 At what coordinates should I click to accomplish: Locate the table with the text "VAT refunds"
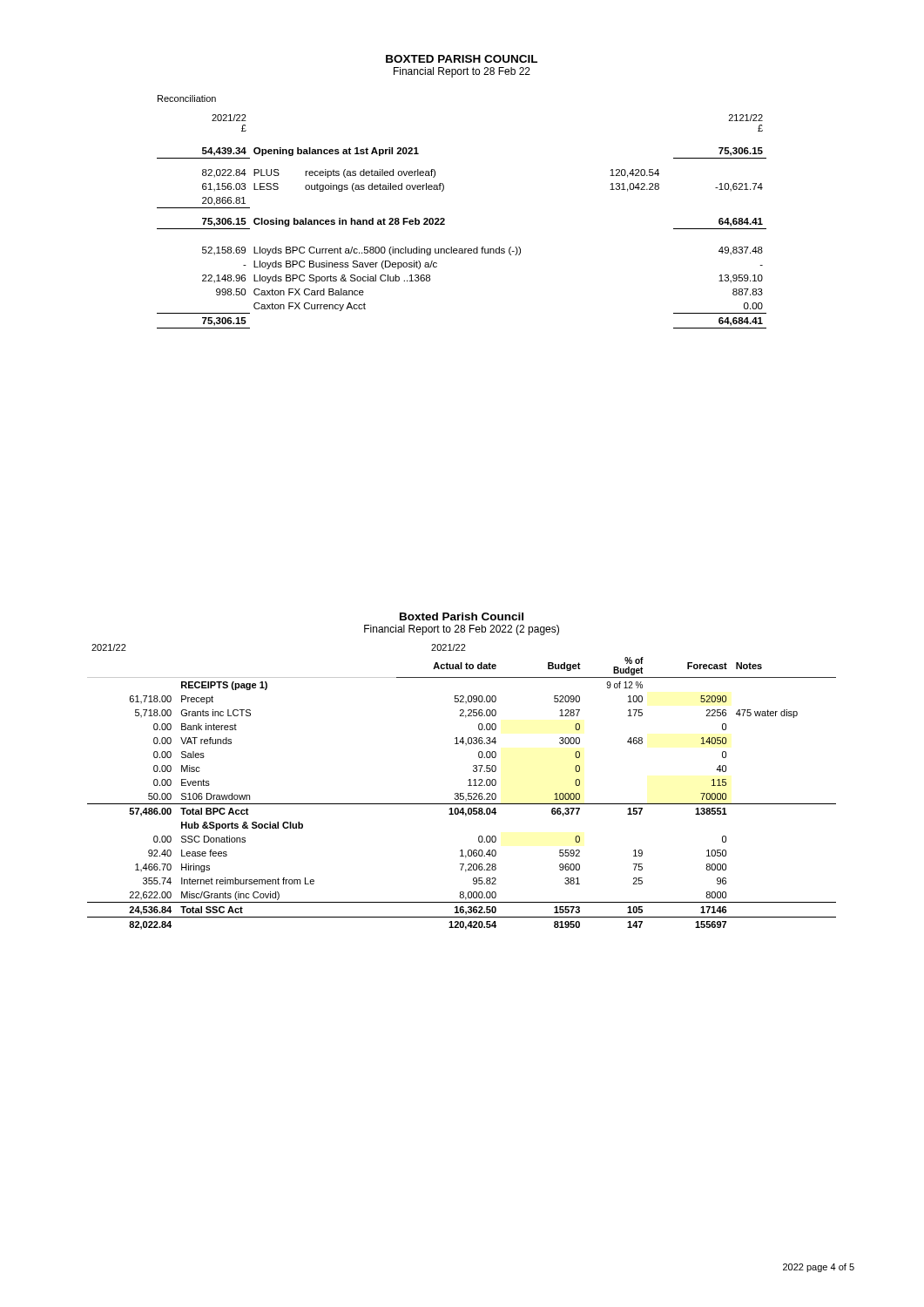pyautogui.click(x=462, y=786)
